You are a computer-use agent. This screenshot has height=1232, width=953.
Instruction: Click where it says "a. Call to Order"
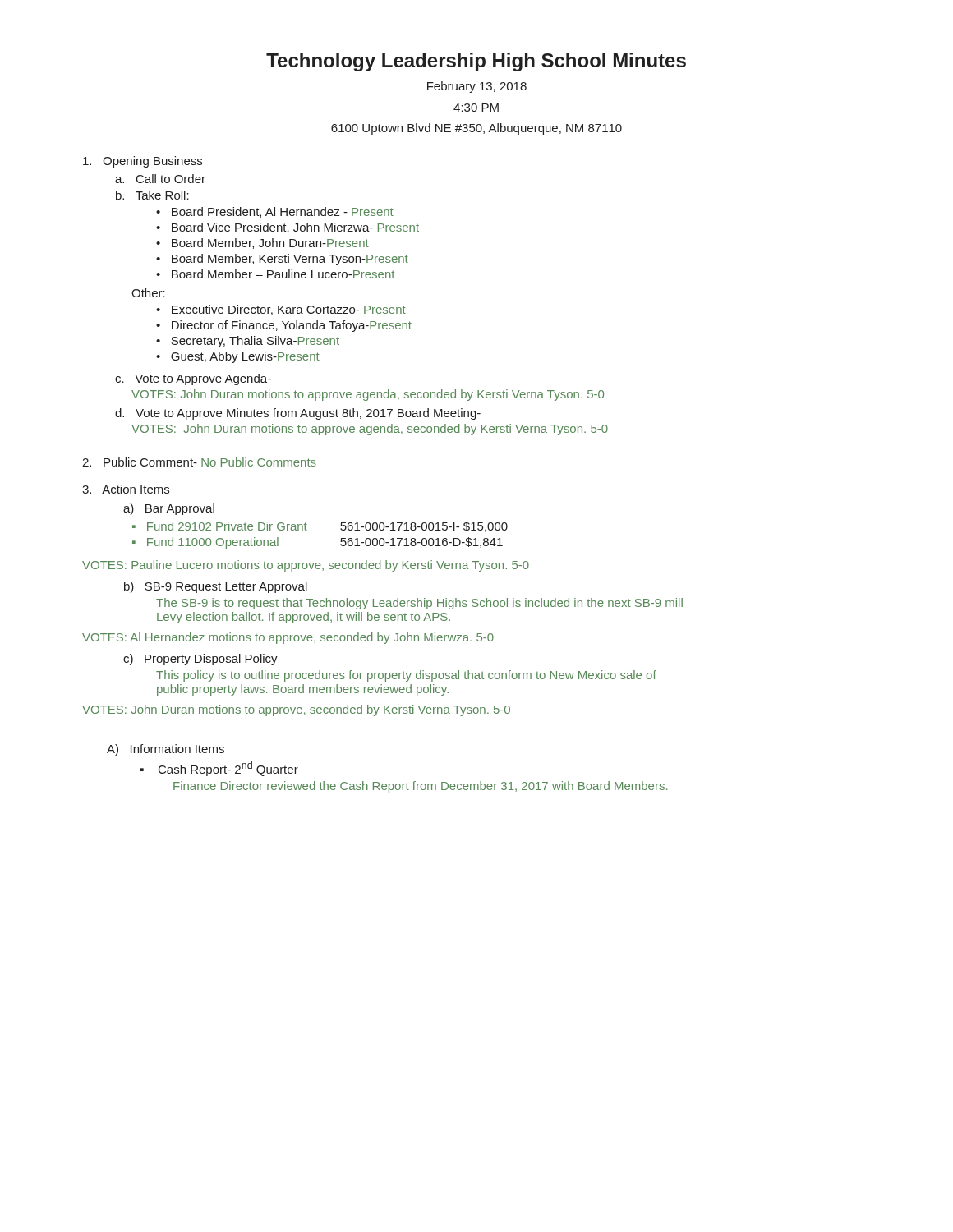160,178
